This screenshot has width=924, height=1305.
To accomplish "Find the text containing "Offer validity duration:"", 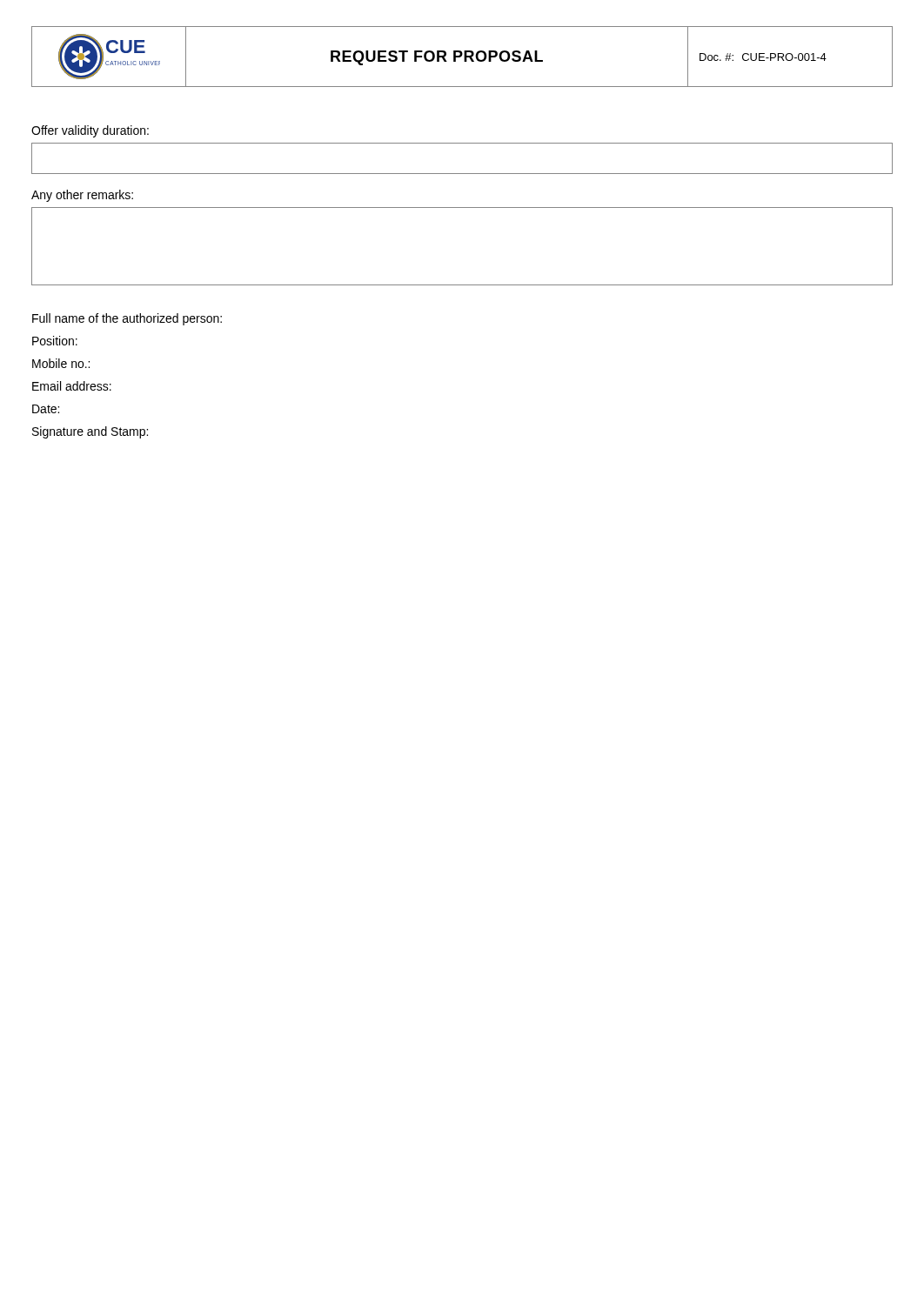I will (90, 130).
